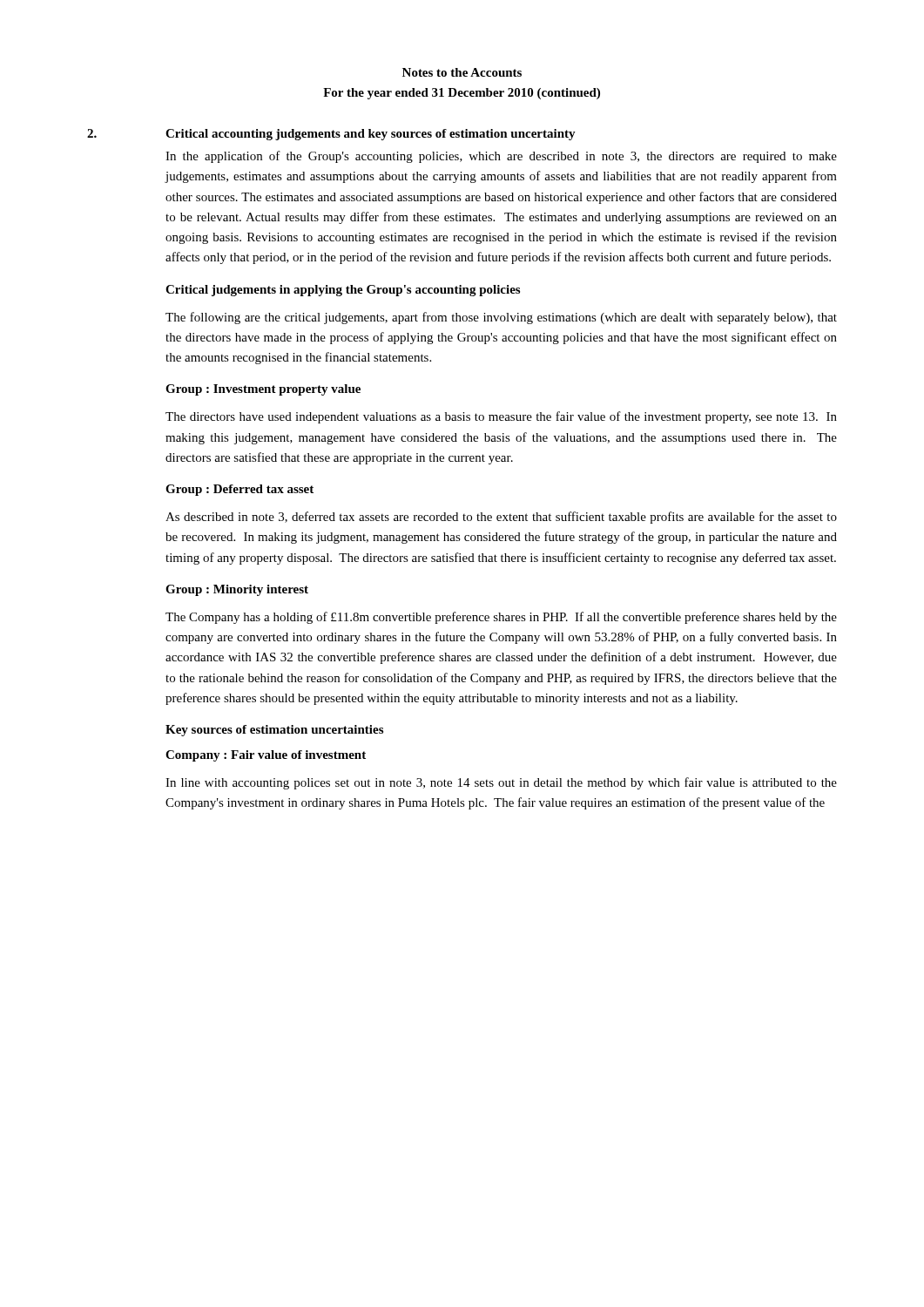
Task: Click the passage that begins "The directors have used independent valuations as"
Action: (501, 437)
